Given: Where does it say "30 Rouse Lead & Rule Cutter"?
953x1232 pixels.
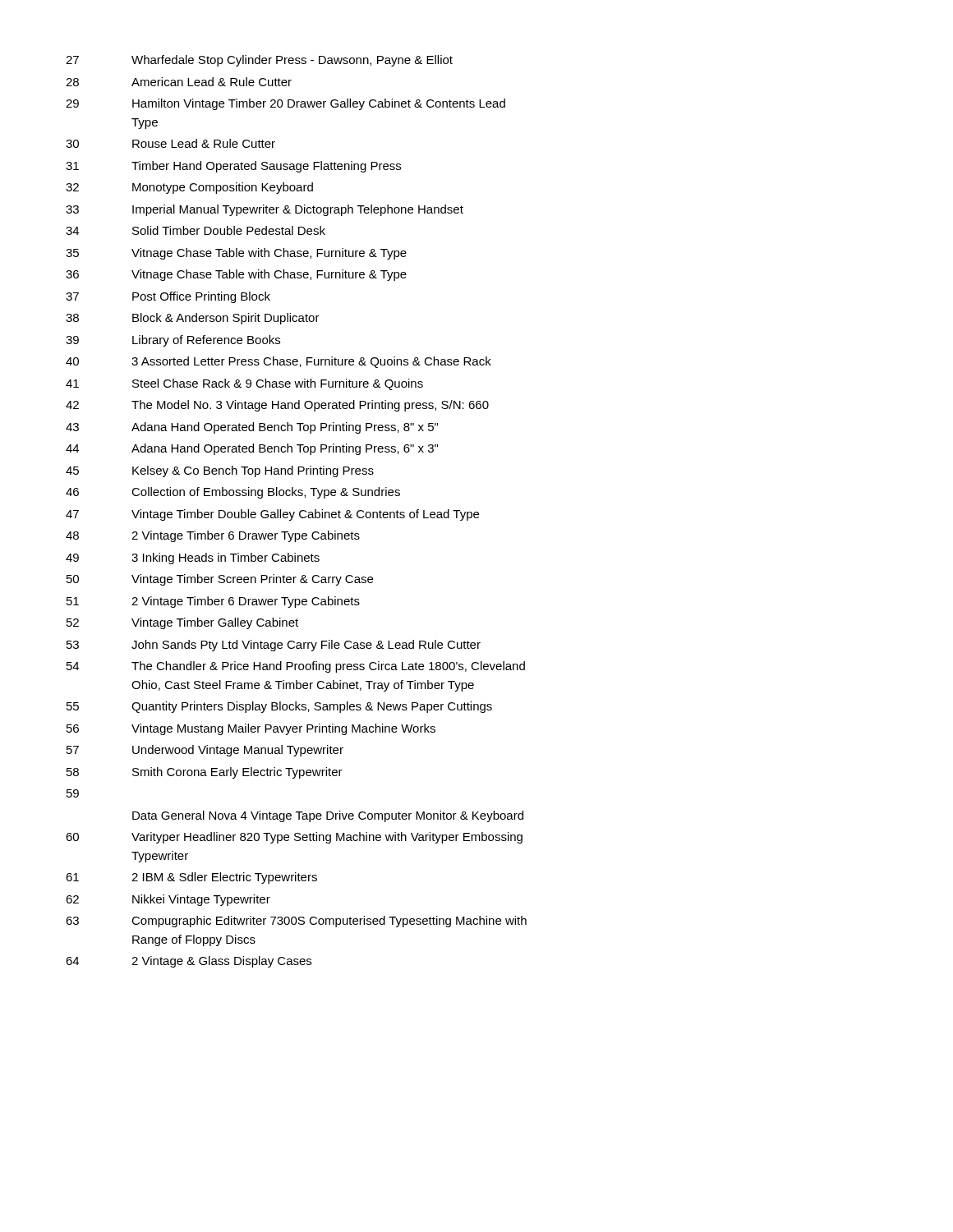Looking at the screenshot, I should pyautogui.click(x=170, y=143).
